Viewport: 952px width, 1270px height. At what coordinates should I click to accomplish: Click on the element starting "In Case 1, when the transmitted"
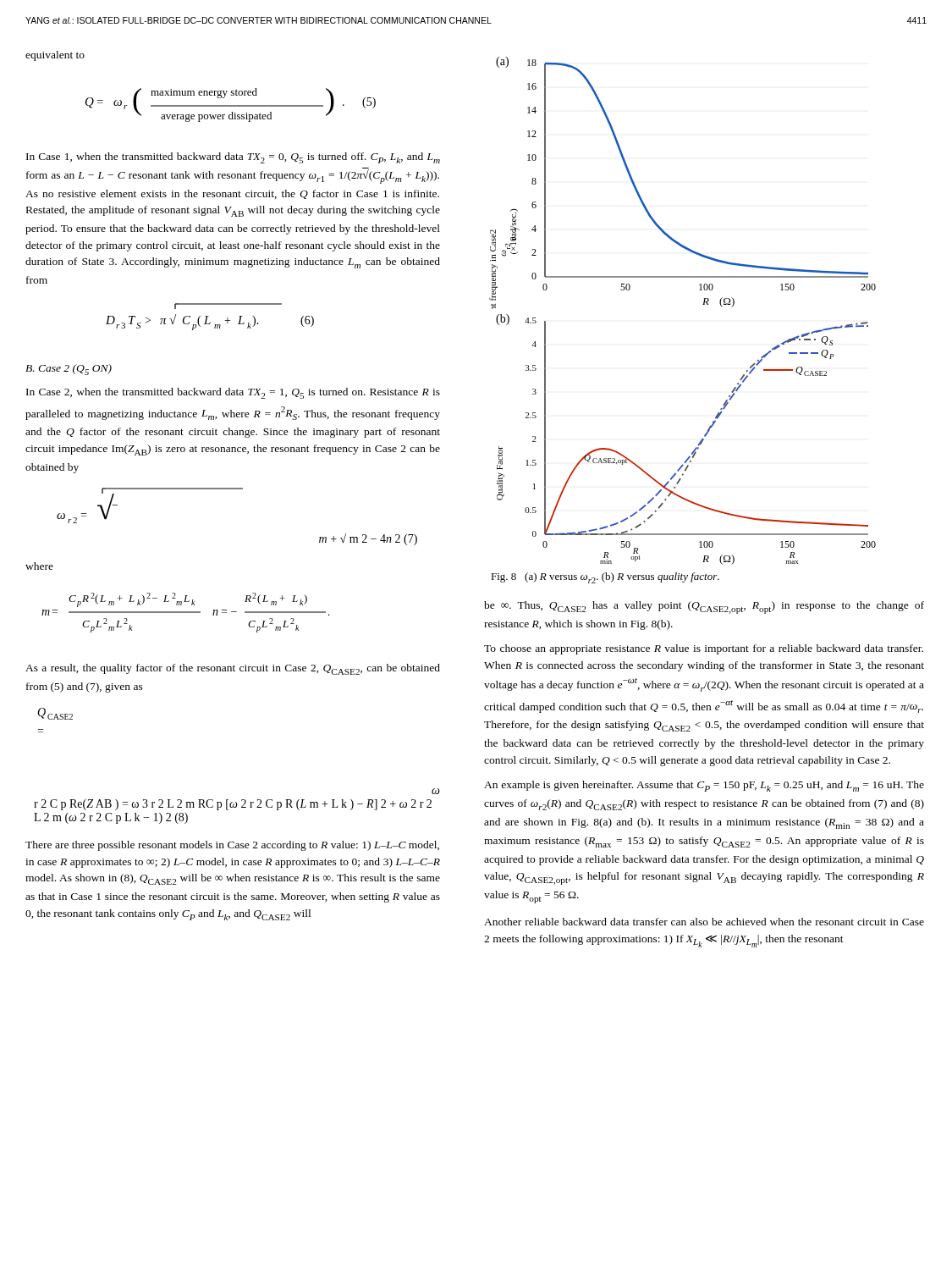[x=233, y=218]
